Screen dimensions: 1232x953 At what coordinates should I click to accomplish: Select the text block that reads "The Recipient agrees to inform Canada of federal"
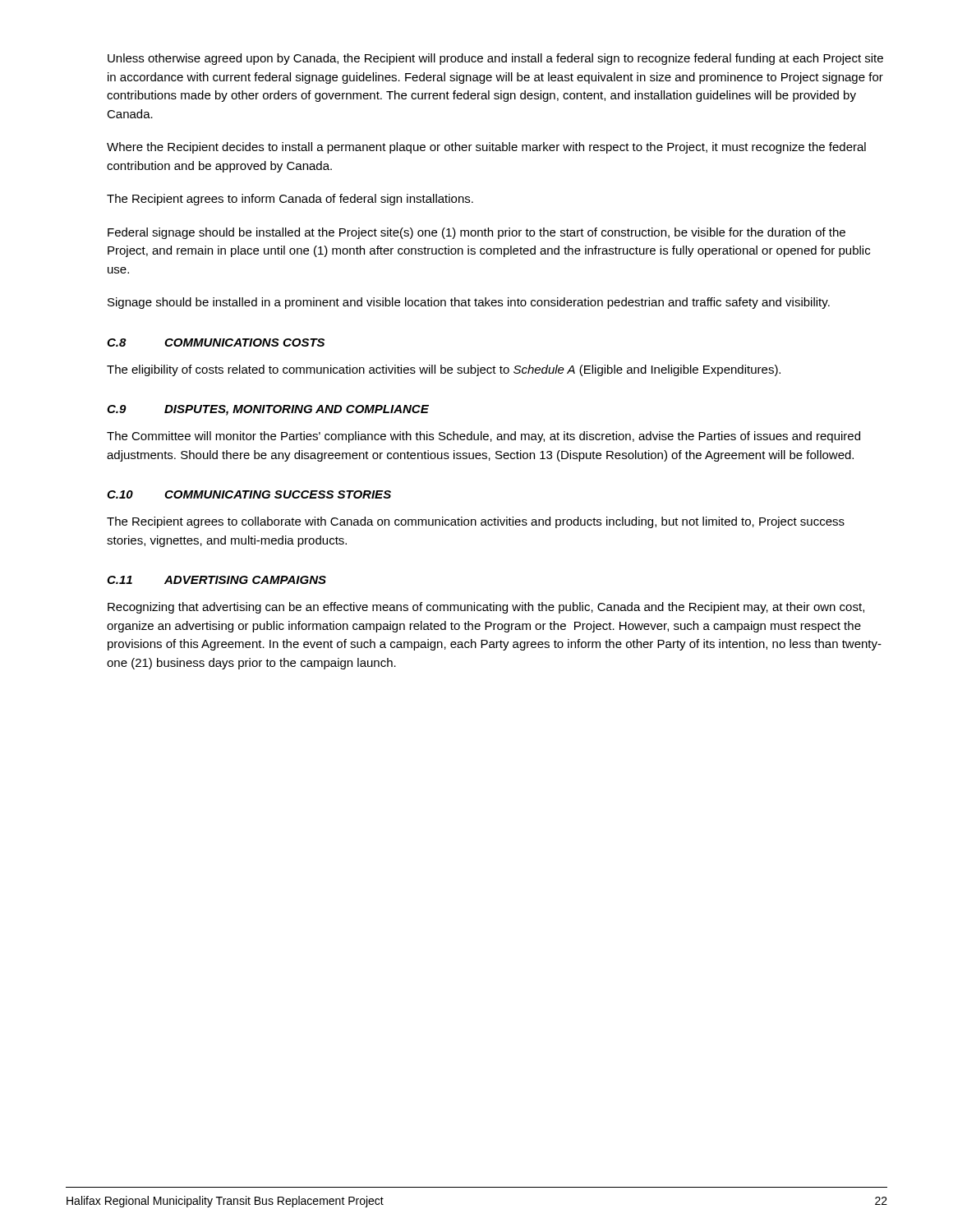click(290, 198)
